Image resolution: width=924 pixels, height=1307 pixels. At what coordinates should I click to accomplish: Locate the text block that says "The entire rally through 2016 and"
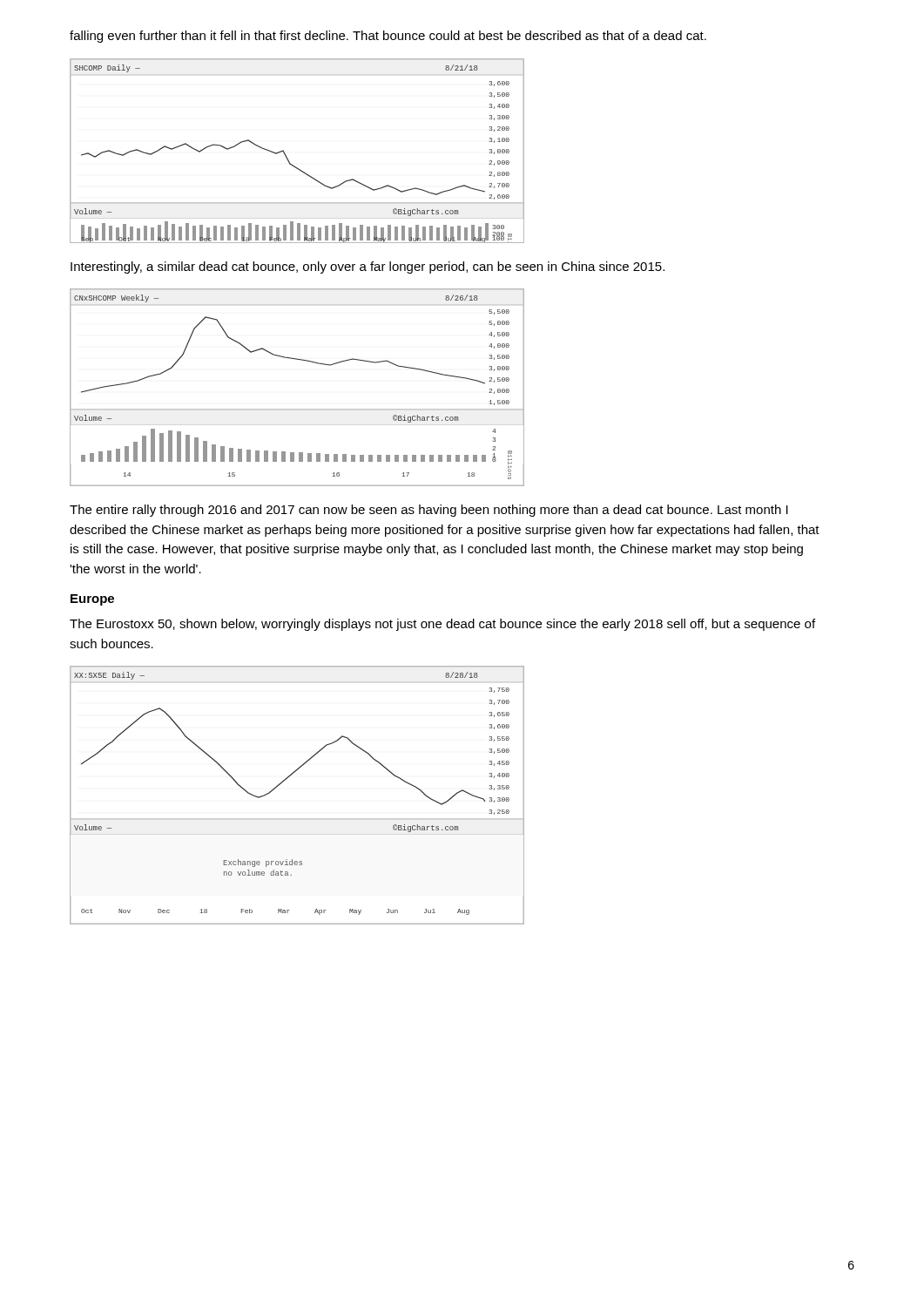[444, 539]
